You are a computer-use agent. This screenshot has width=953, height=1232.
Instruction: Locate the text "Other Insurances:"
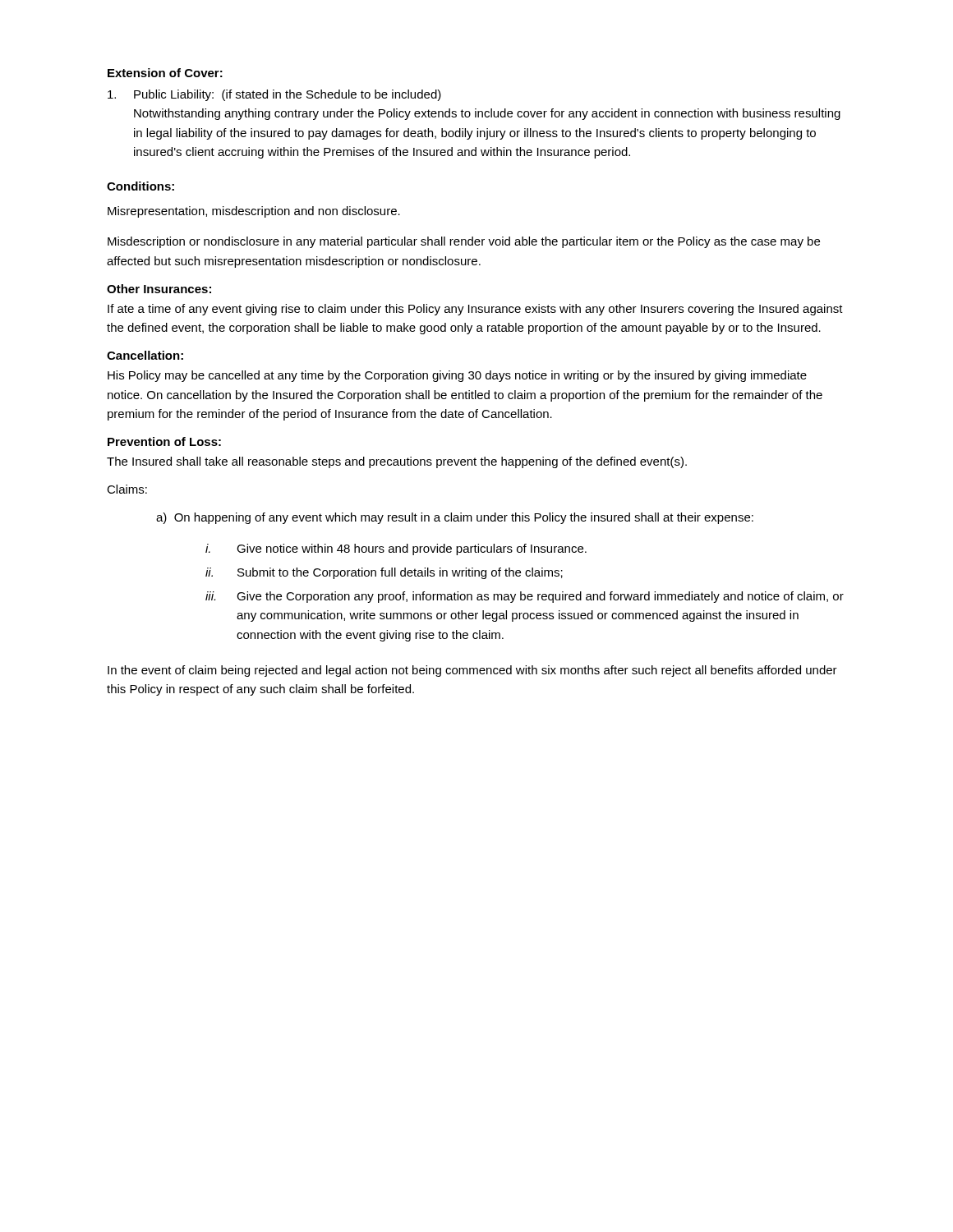[x=160, y=288]
